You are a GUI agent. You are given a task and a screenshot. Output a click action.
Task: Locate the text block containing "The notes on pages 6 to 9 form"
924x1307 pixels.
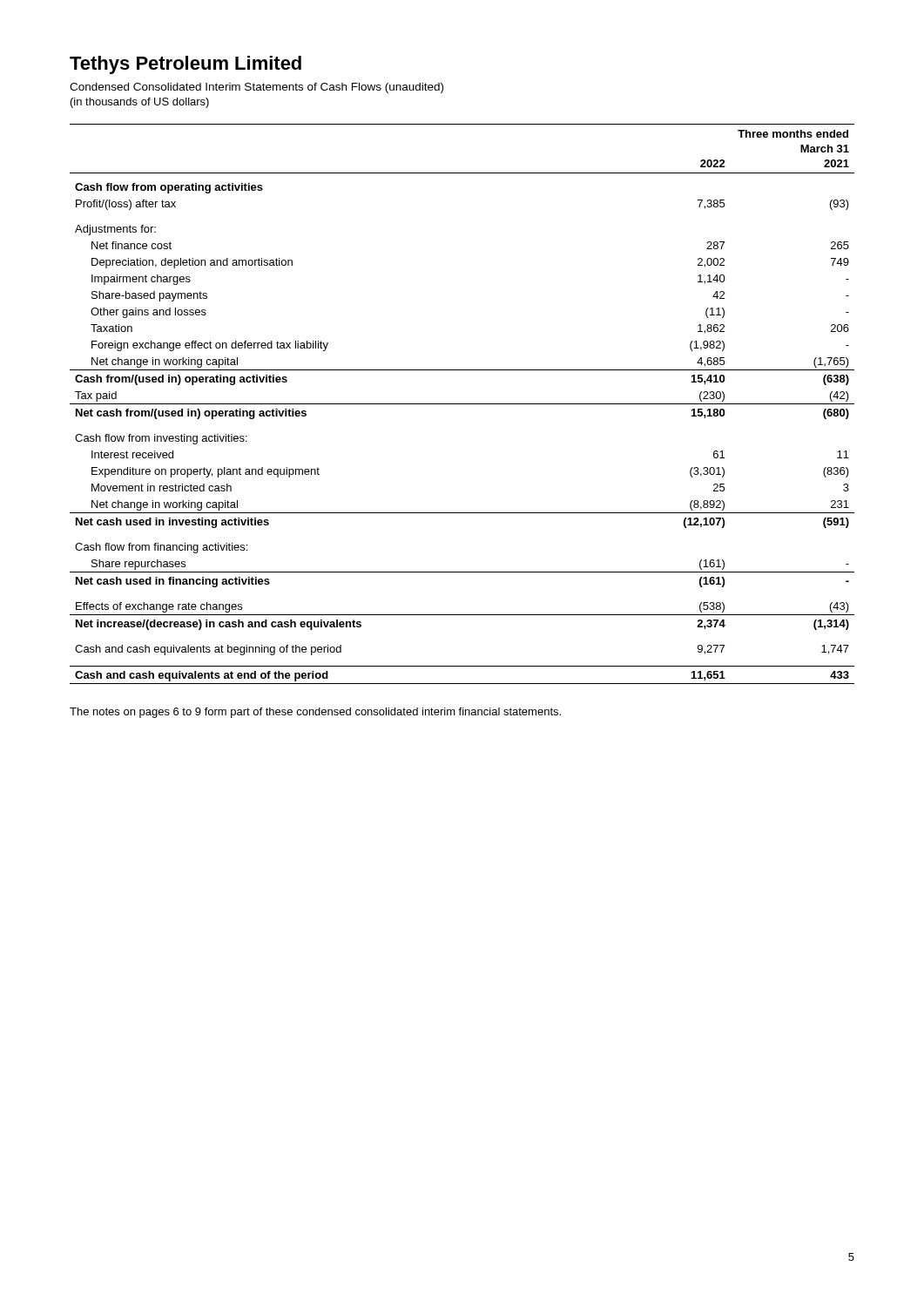(316, 711)
